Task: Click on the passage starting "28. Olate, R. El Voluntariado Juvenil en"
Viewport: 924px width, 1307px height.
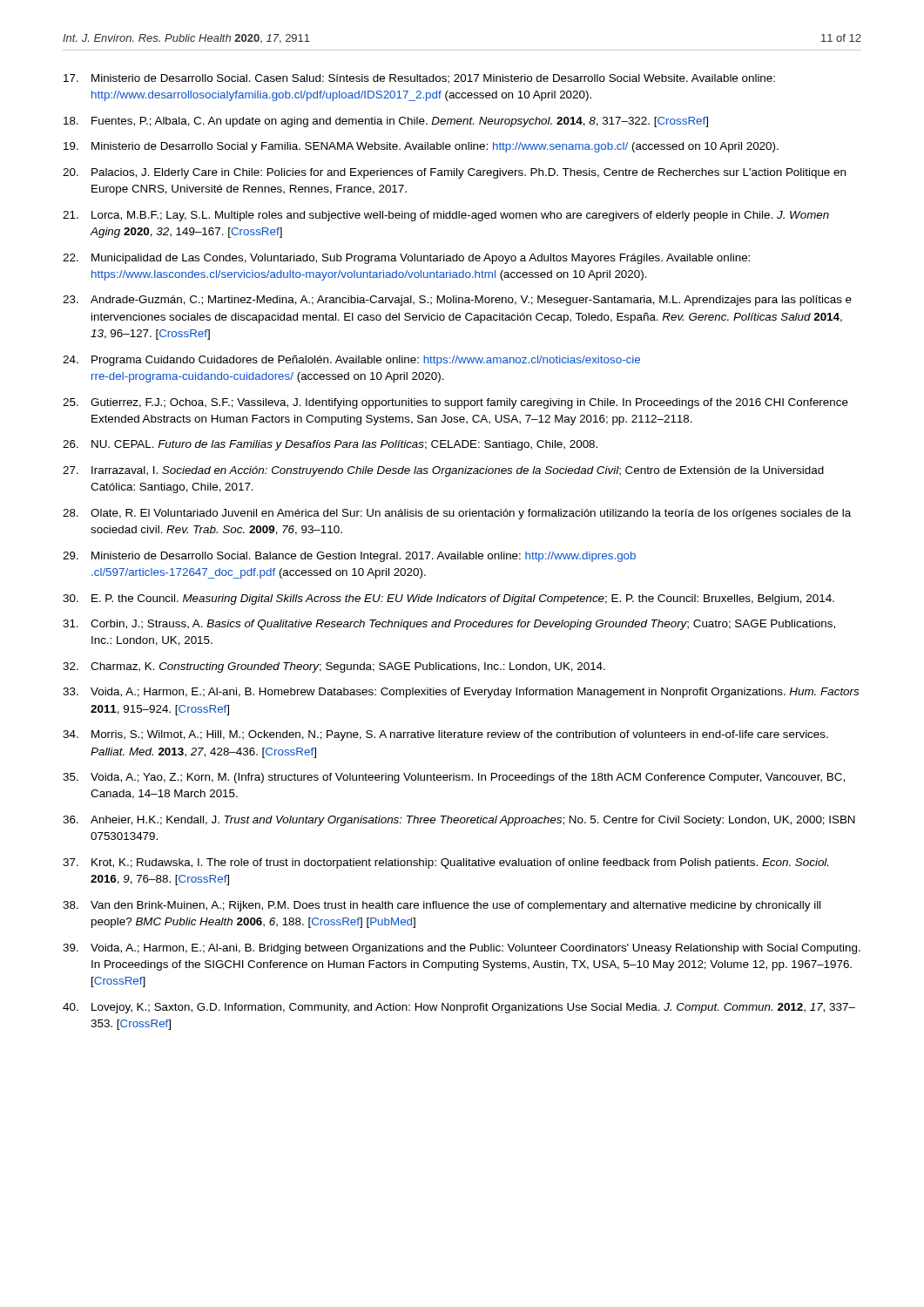Action: pyautogui.click(x=462, y=521)
